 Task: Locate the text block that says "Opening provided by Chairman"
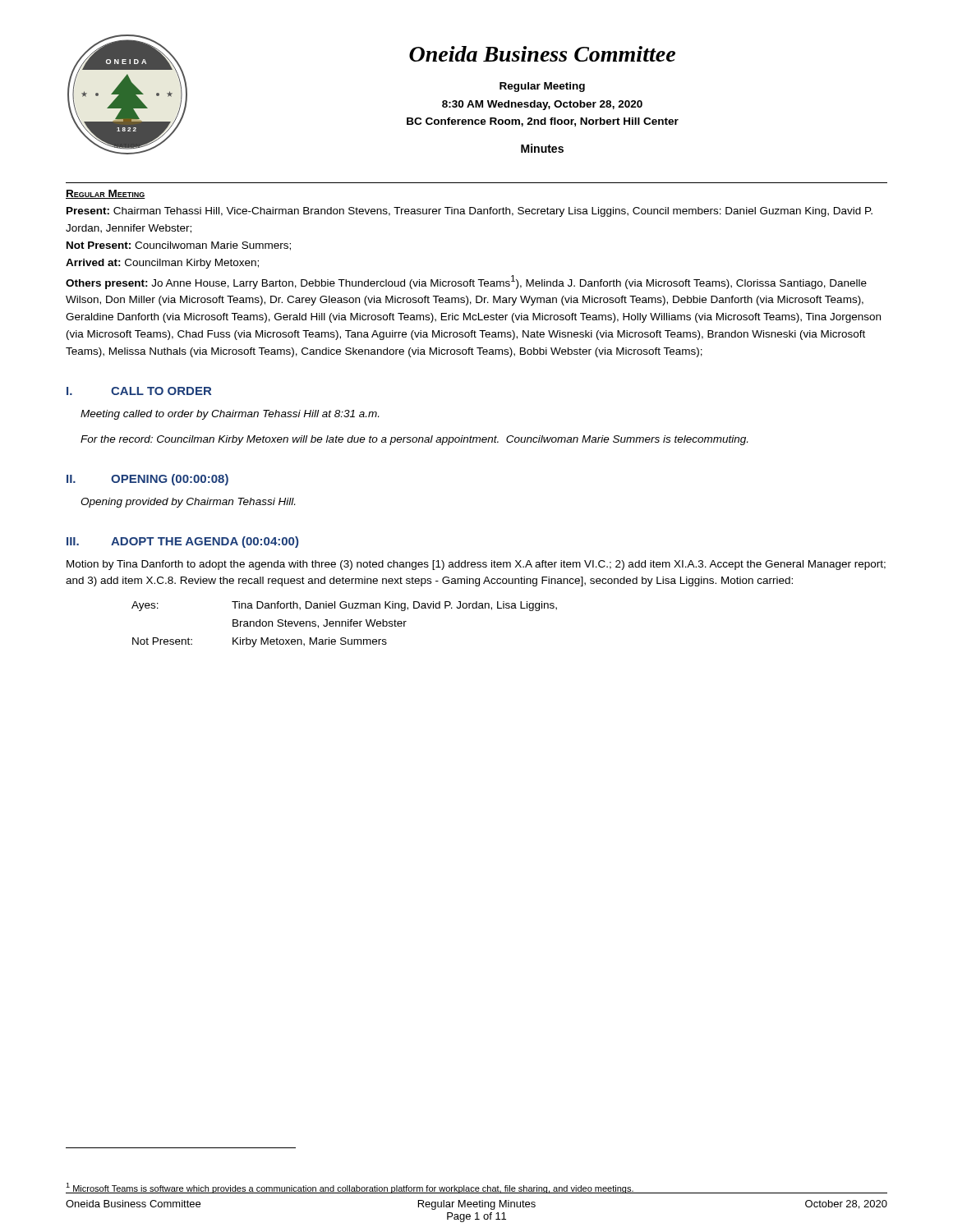pyautogui.click(x=189, y=501)
